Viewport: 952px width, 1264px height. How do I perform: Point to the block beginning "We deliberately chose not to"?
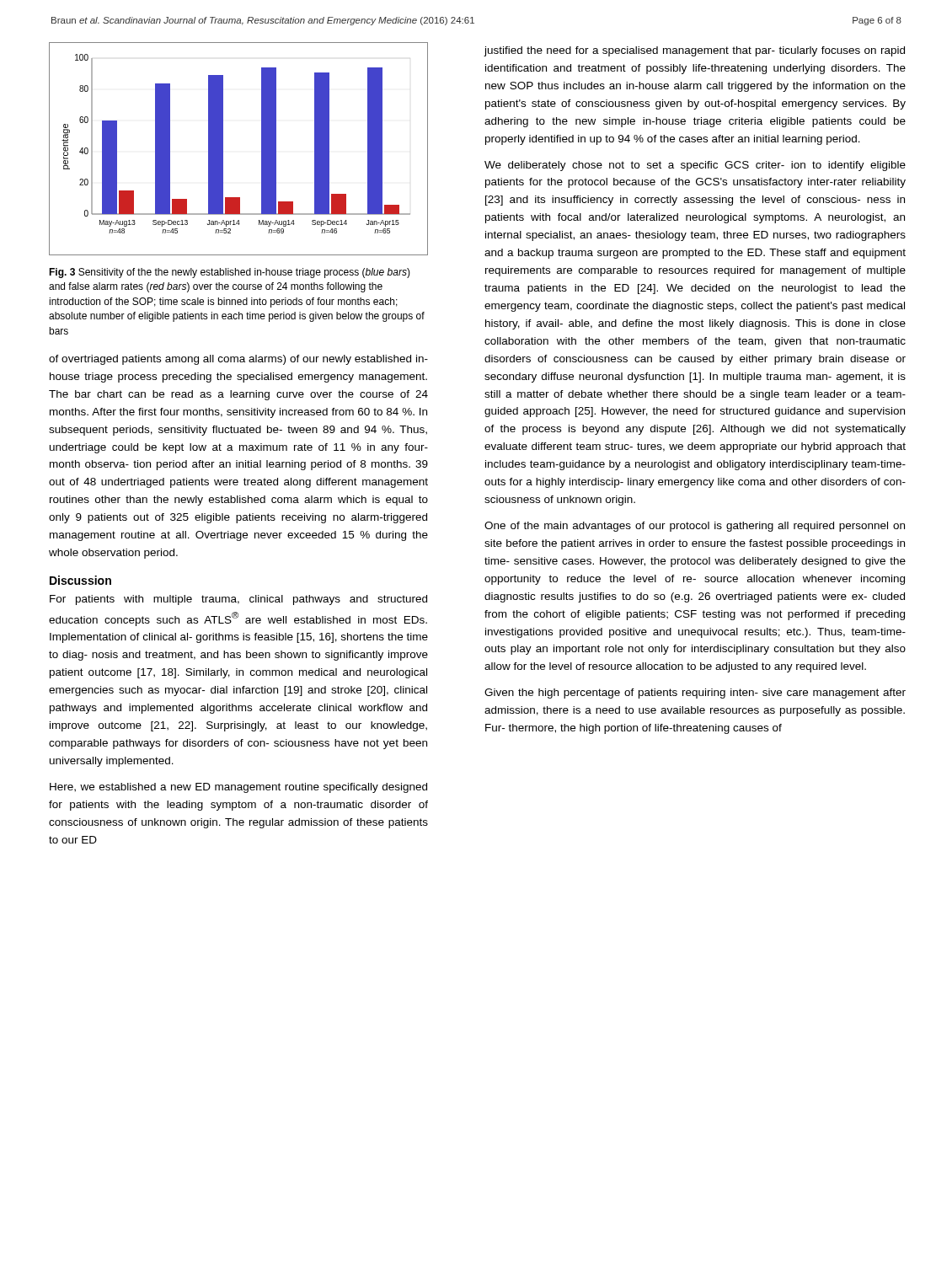click(x=695, y=332)
